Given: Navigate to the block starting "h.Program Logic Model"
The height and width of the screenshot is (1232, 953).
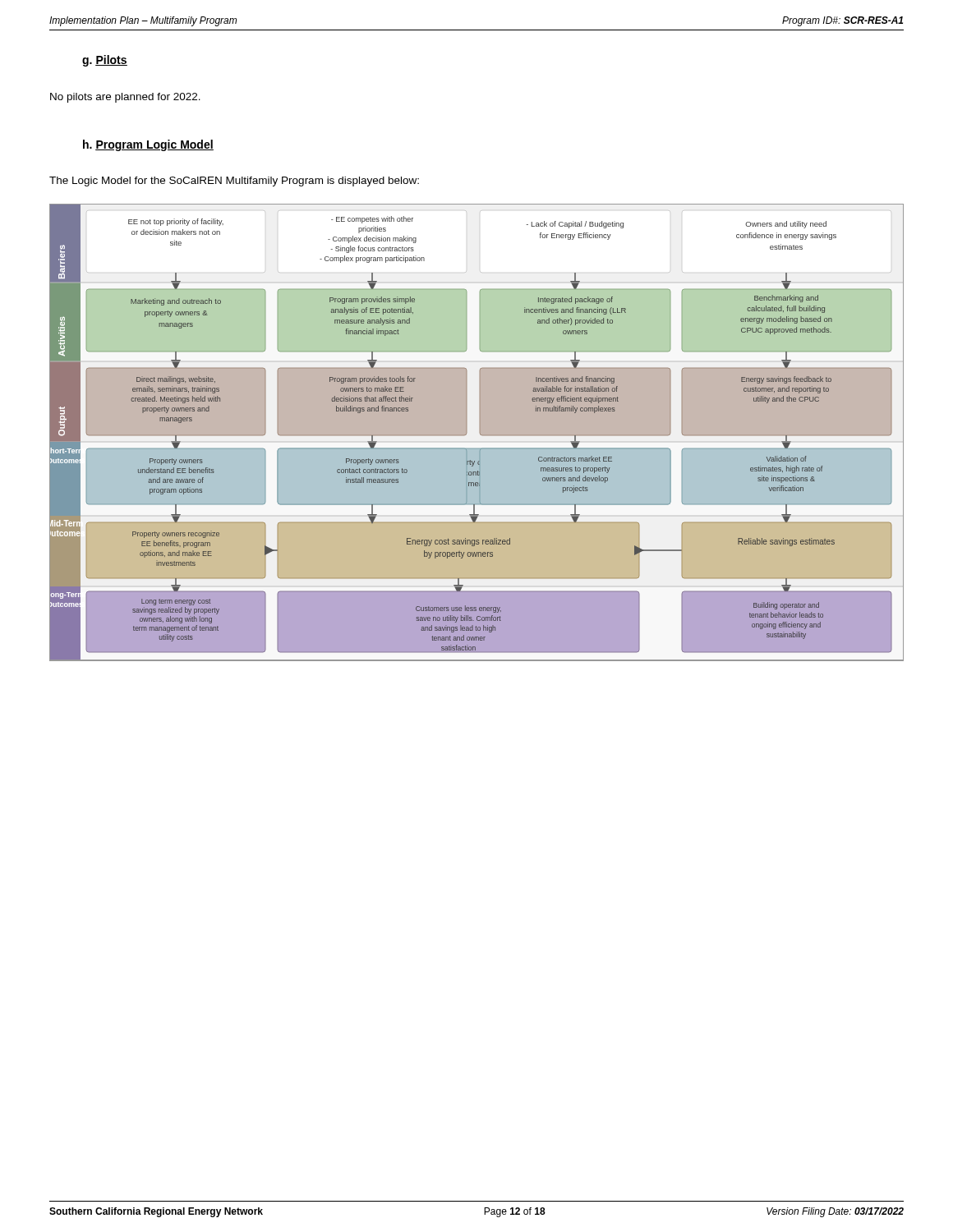Looking at the screenshot, I should [148, 145].
